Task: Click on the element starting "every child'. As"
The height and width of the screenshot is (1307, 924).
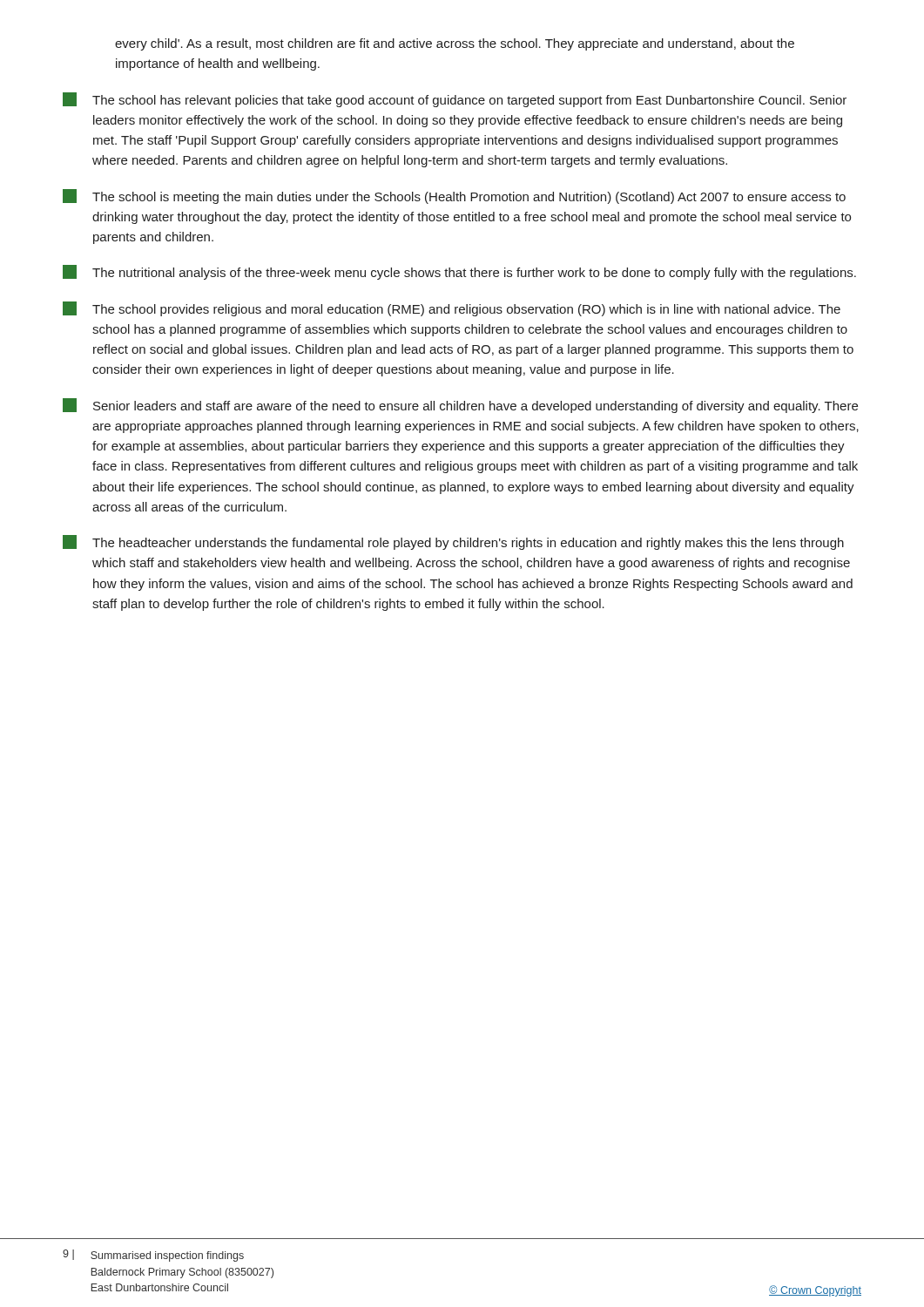Action: pyautogui.click(x=455, y=53)
